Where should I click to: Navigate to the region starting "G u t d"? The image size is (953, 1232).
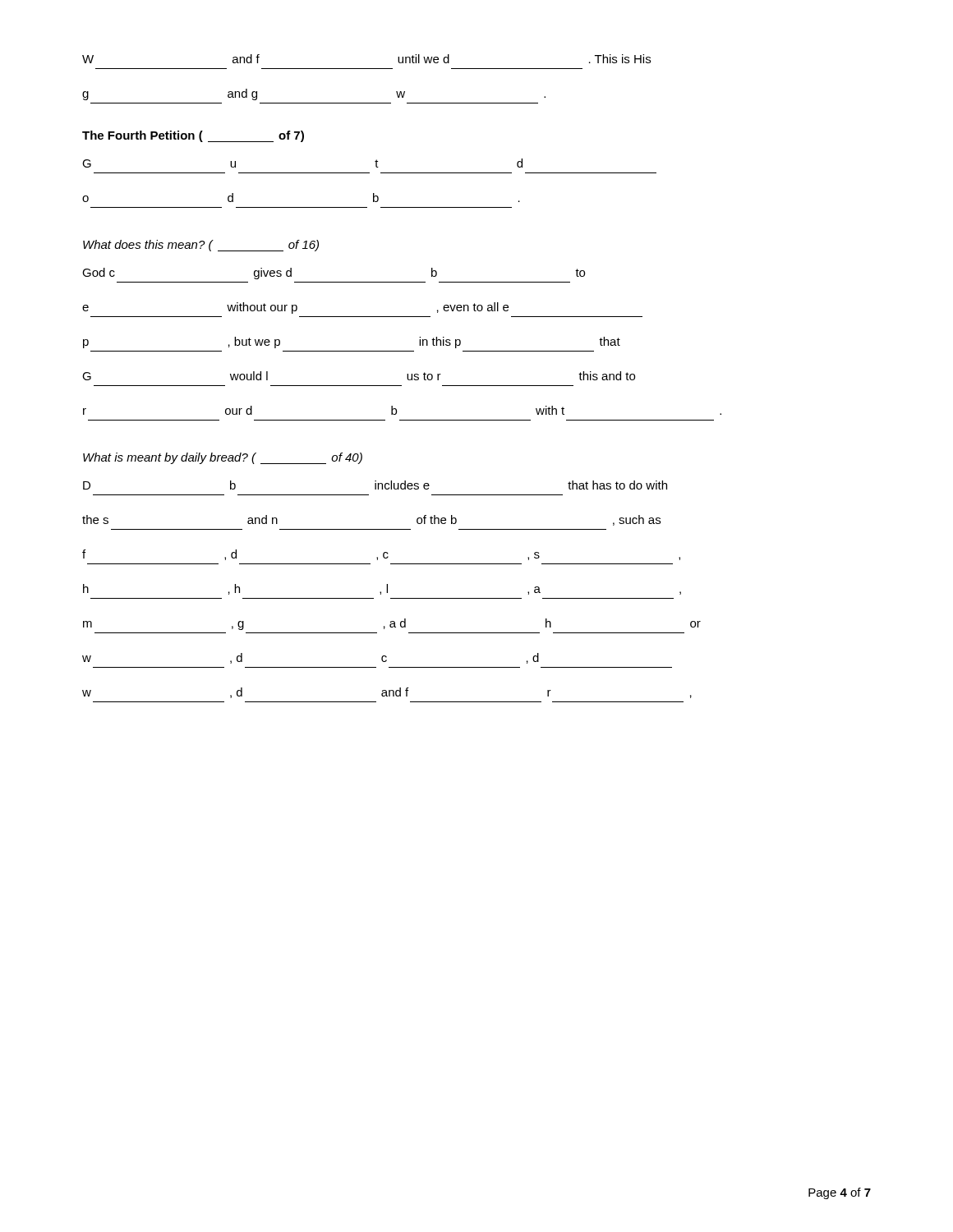pyautogui.click(x=369, y=165)
